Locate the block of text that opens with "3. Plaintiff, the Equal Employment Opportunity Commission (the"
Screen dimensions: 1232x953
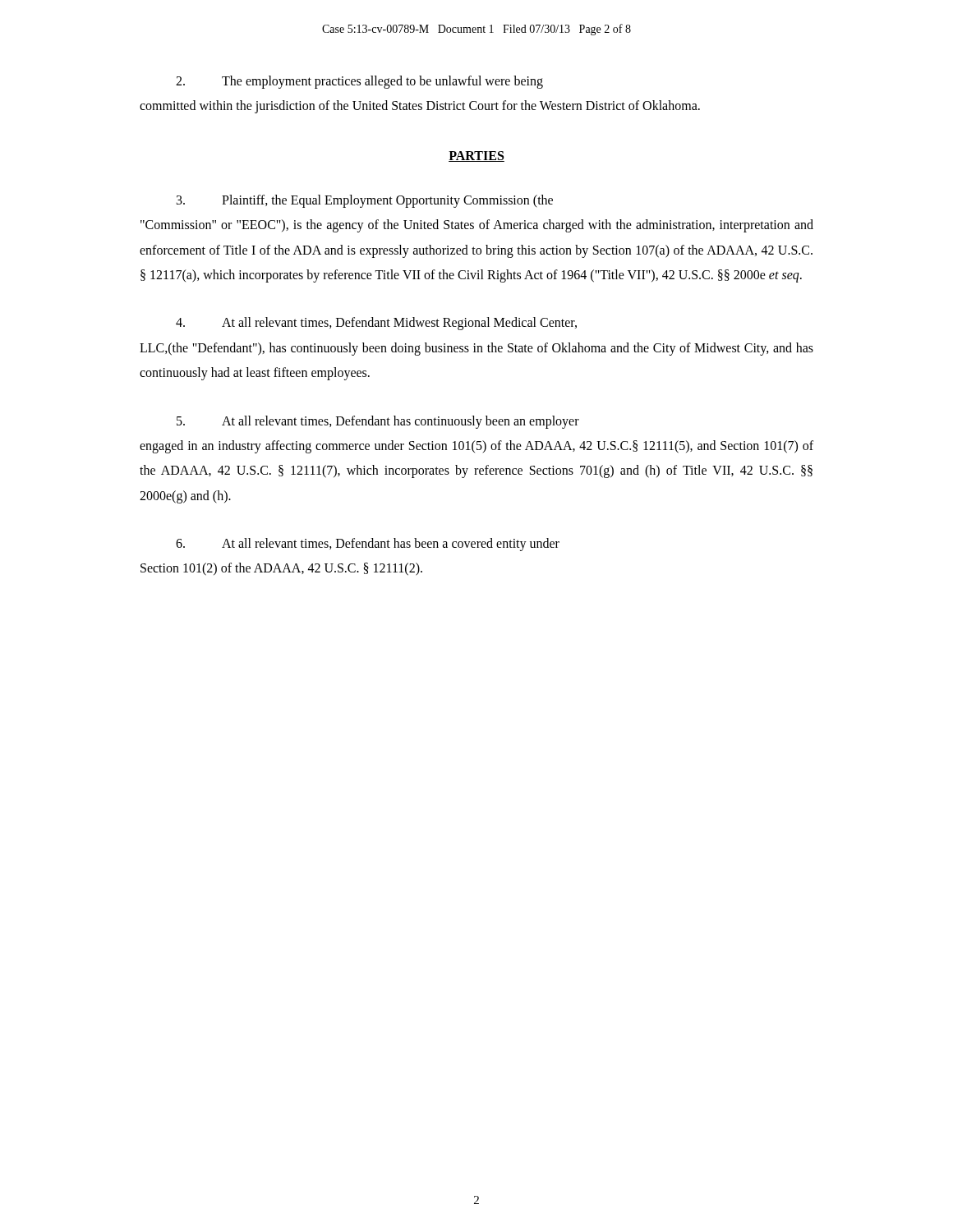[476, 238]
